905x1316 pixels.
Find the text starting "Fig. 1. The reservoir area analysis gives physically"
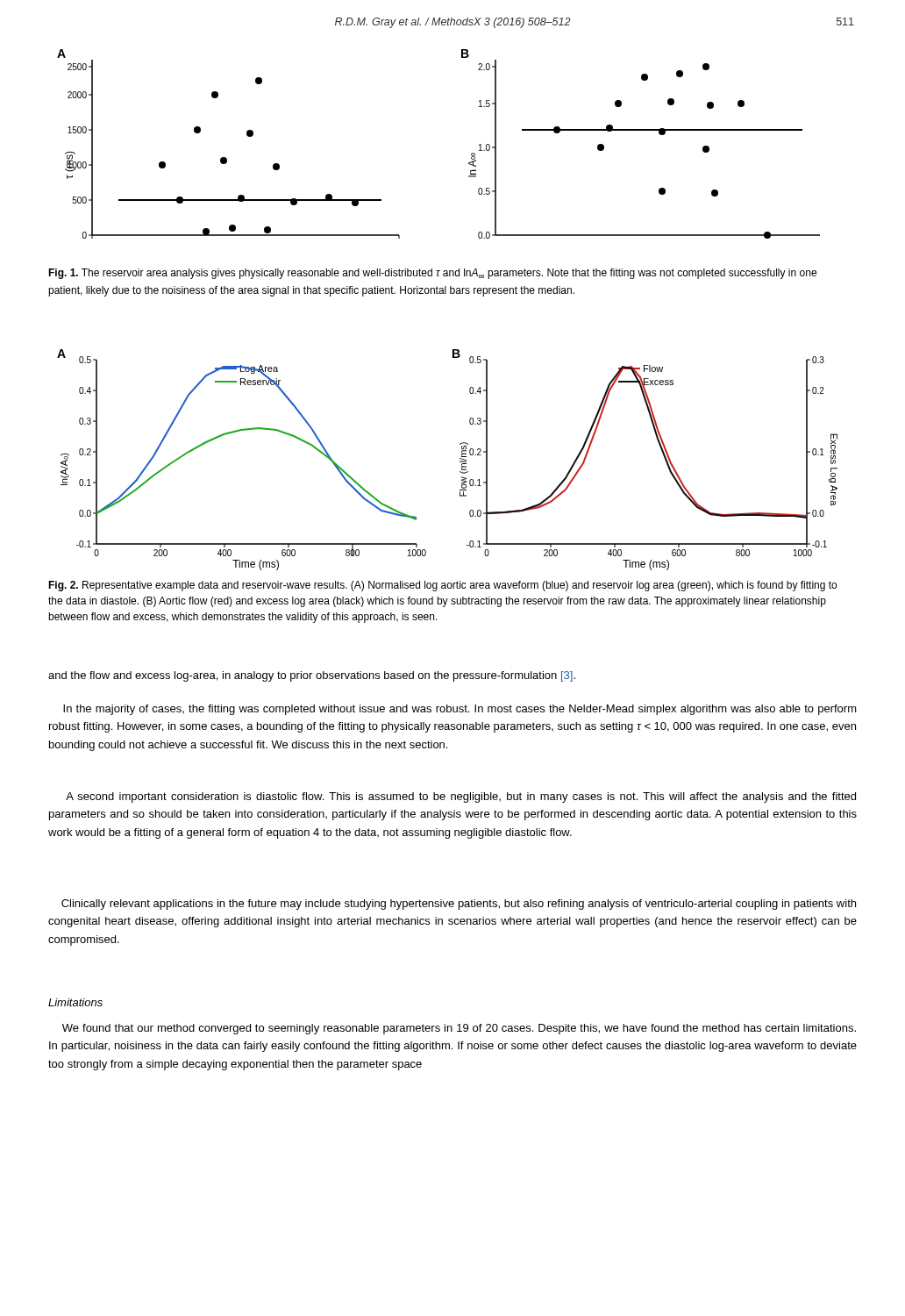click(x=433, y=282)
